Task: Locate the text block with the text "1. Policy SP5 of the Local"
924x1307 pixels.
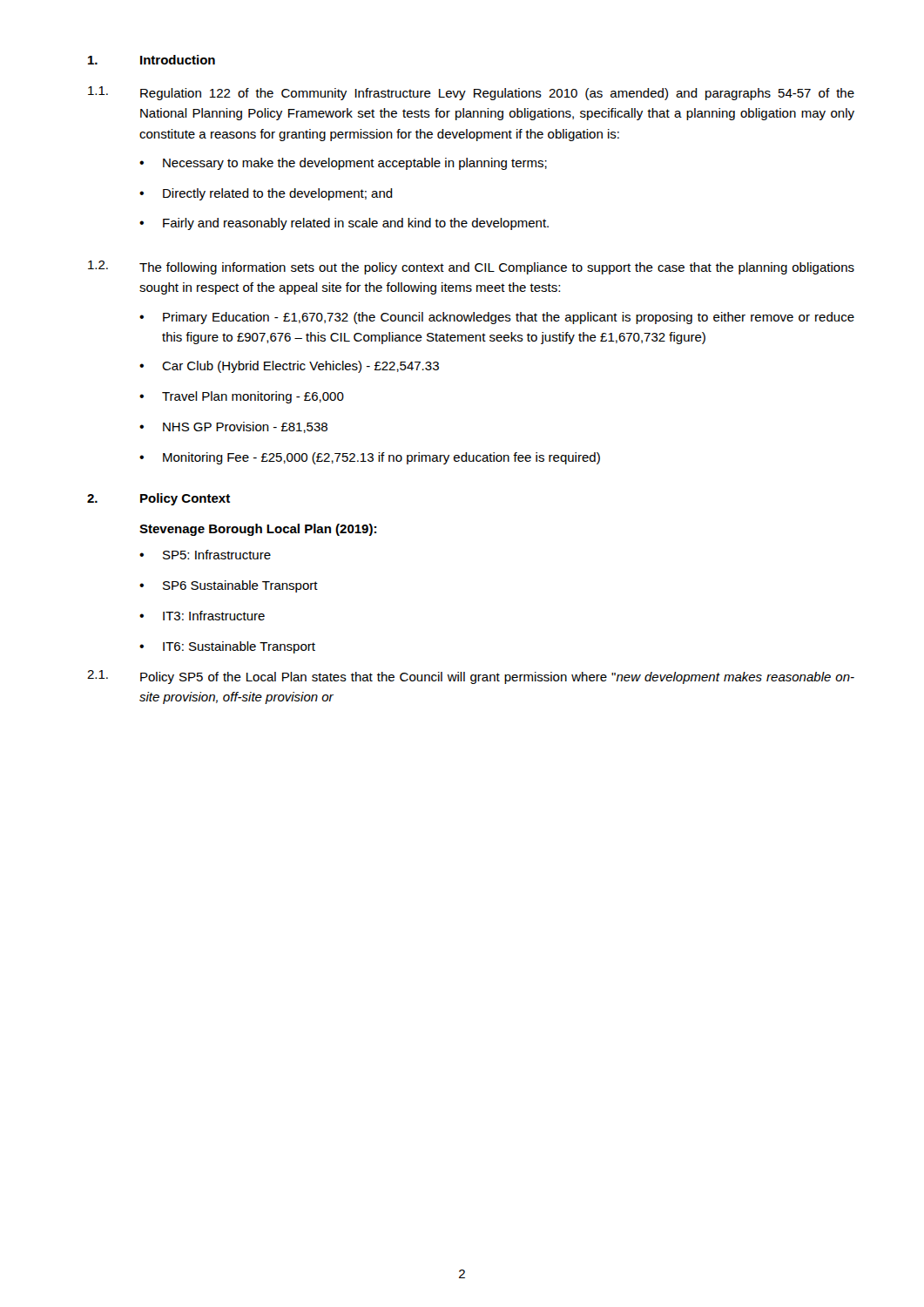Action: click(471, 686)
